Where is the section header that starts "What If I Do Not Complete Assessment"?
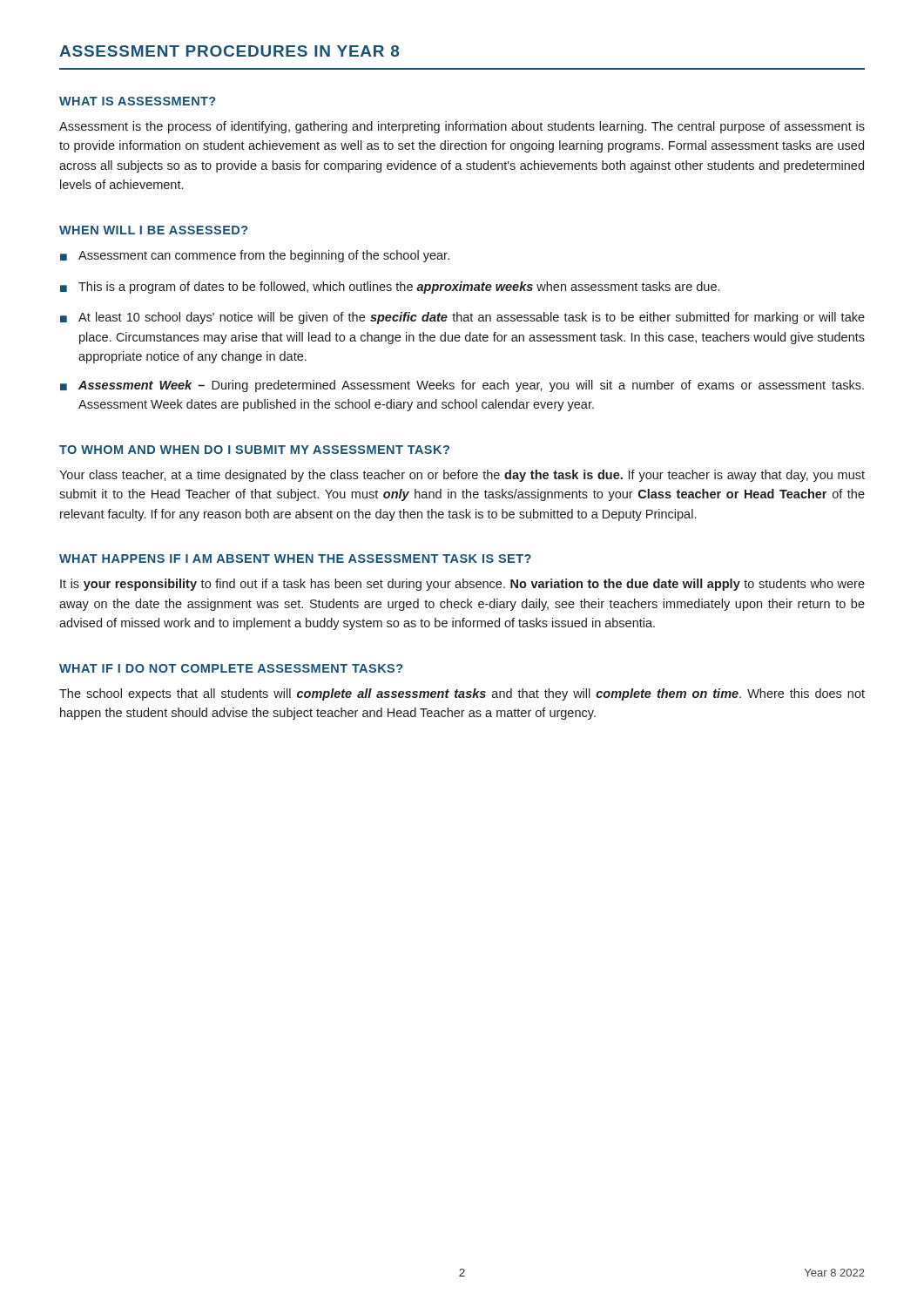Image resolution: width=924 pixels, height=1307 pixels. [231, 668]
